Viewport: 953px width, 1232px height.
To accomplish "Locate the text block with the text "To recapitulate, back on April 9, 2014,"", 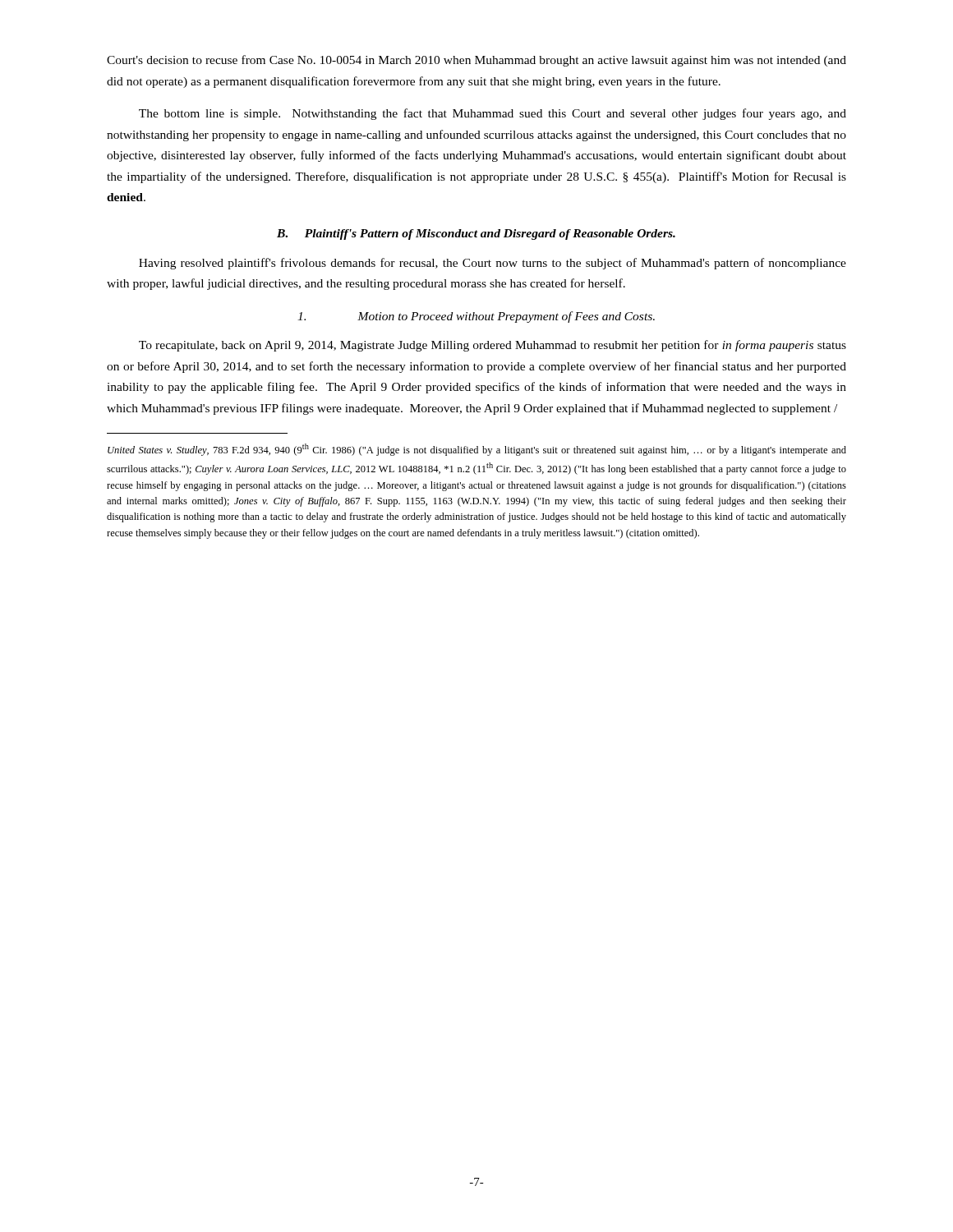I will click(x=476, y=376).
